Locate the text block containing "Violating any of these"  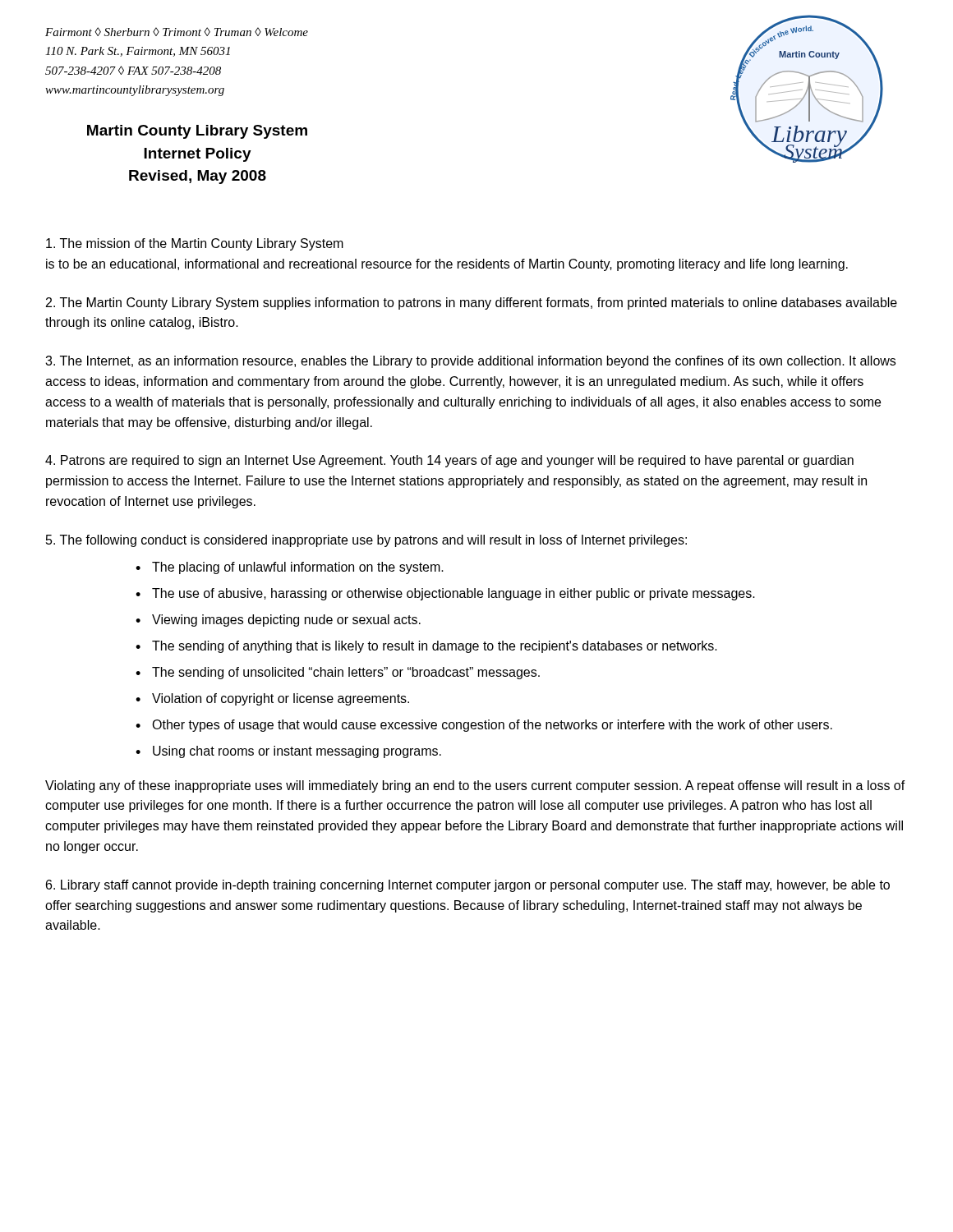475,816
